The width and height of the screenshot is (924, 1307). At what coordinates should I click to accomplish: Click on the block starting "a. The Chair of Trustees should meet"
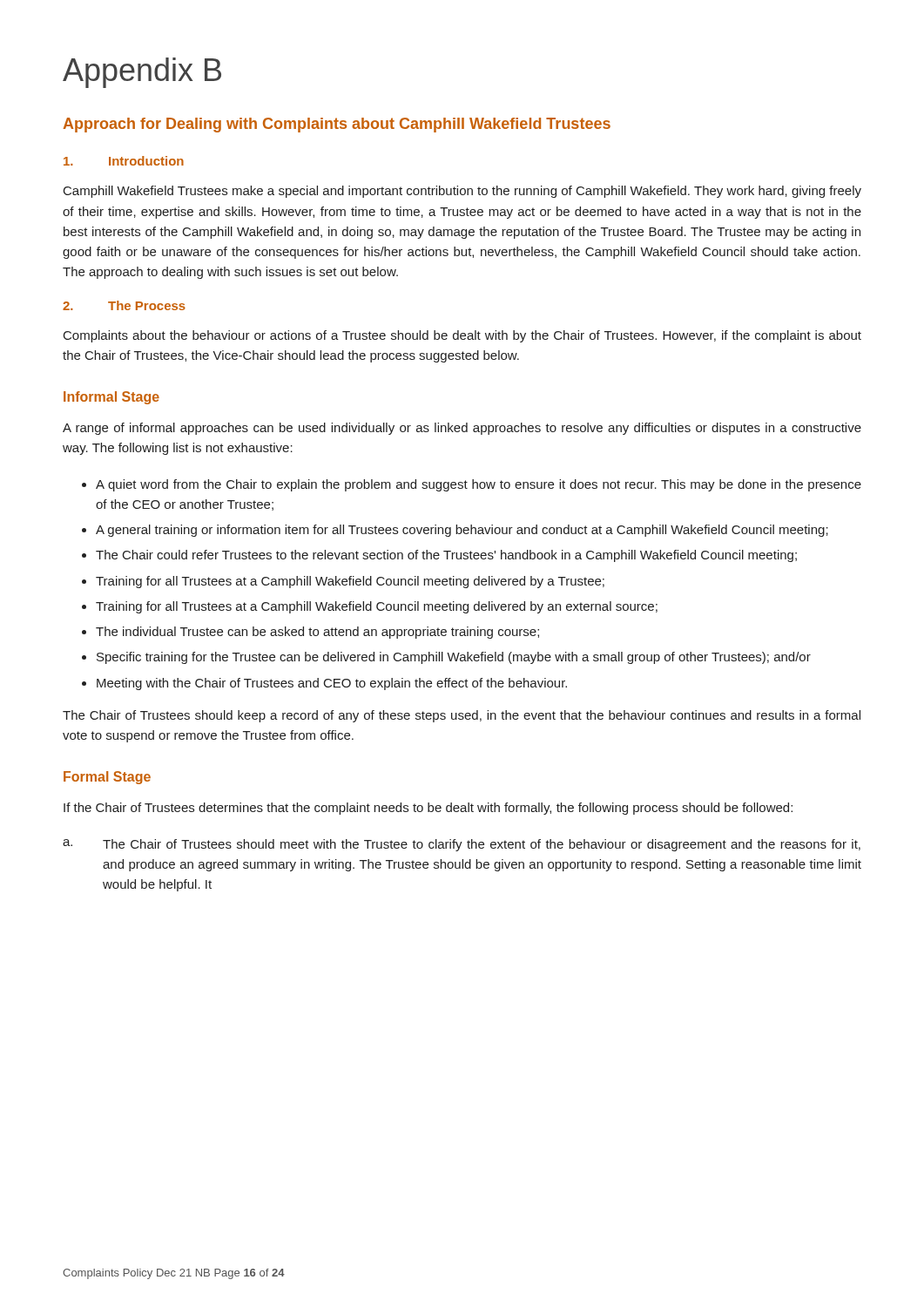click(x=462, y=864)
